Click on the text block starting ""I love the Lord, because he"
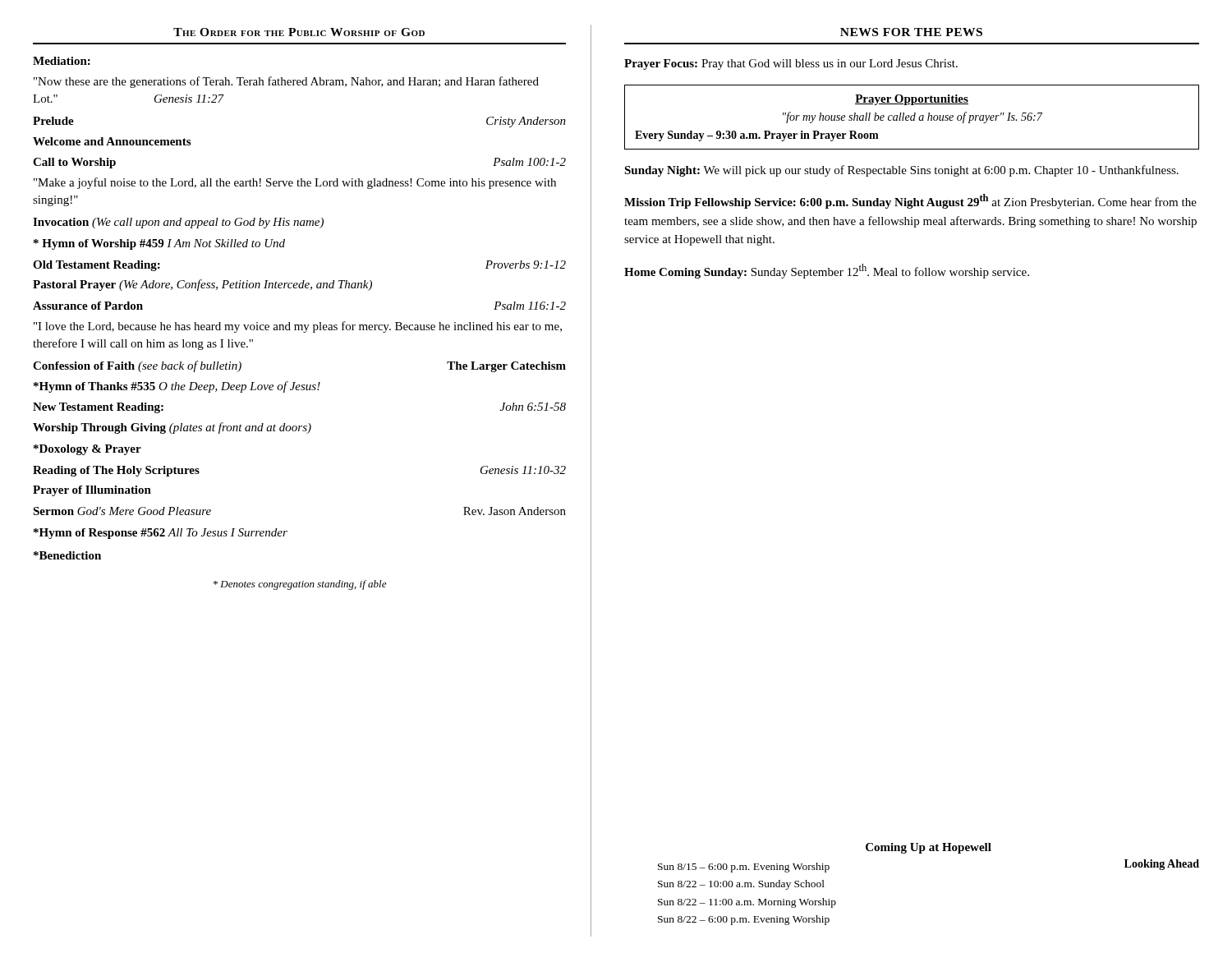This screenshot has width=1232, height=953. pos(298,335)
